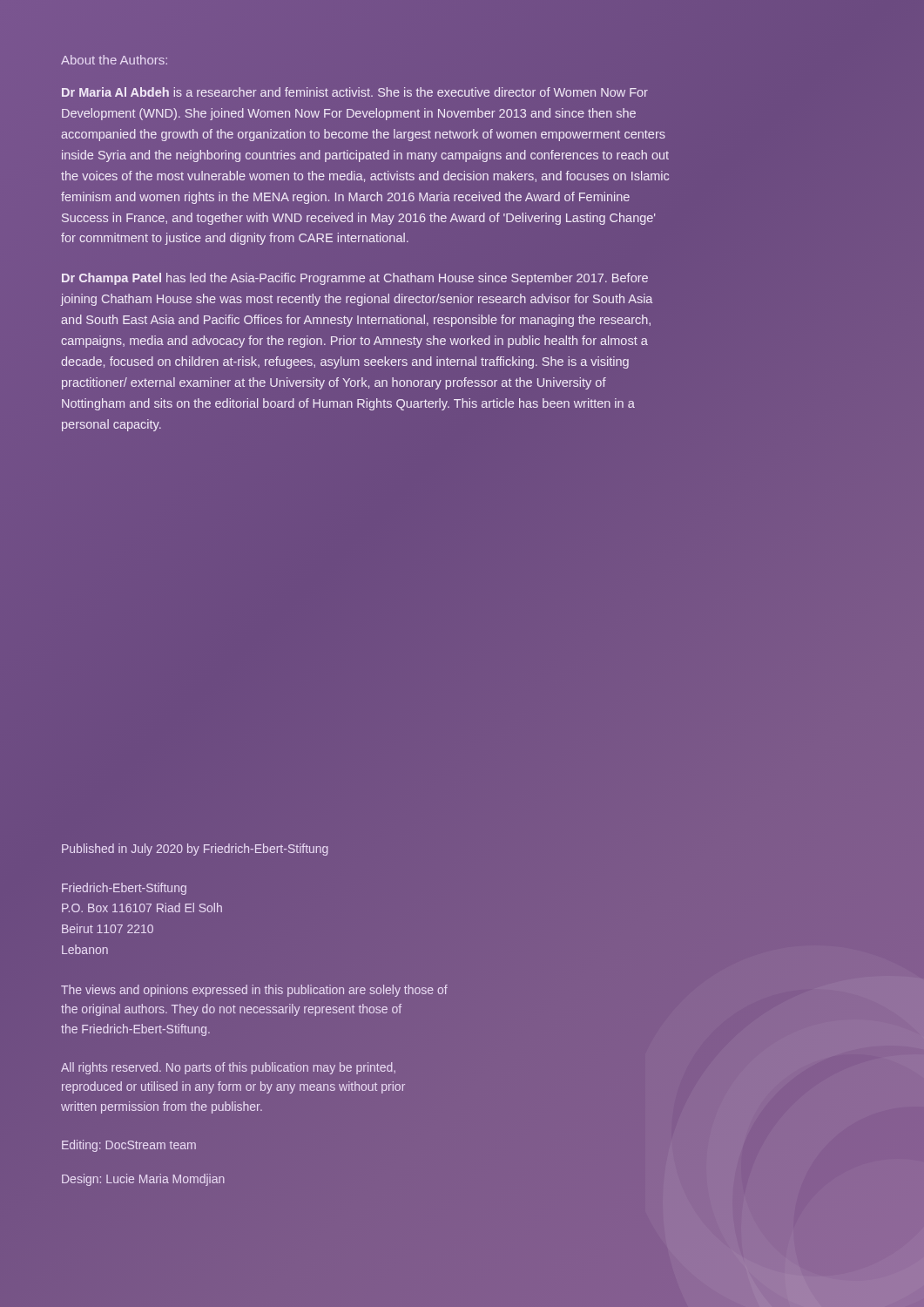Find the text block that reads "All rights reserved. No parts of this"
Screen dimensions: 1307x924
tap(233, 1087)
